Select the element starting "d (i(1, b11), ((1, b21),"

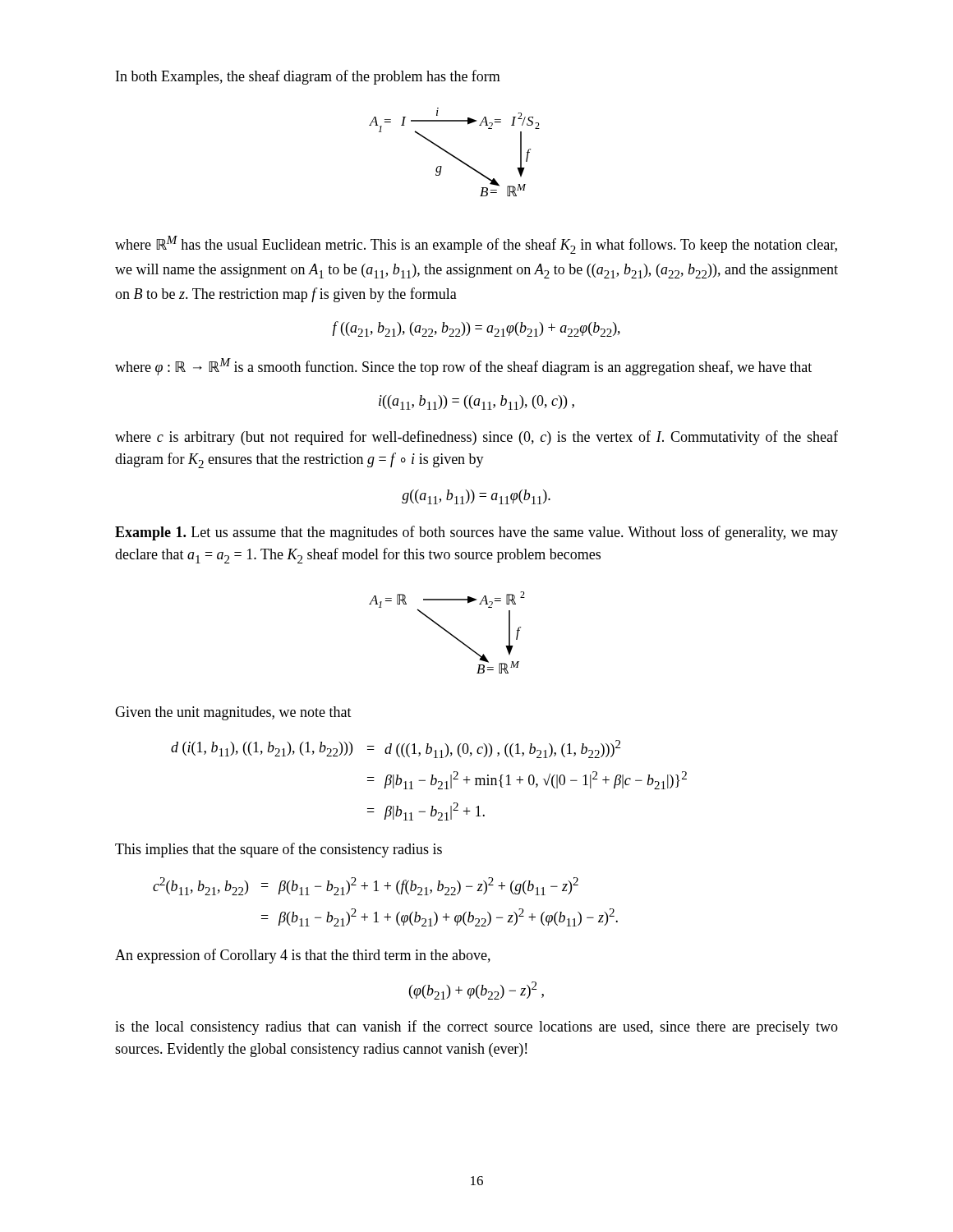(428, 780)
